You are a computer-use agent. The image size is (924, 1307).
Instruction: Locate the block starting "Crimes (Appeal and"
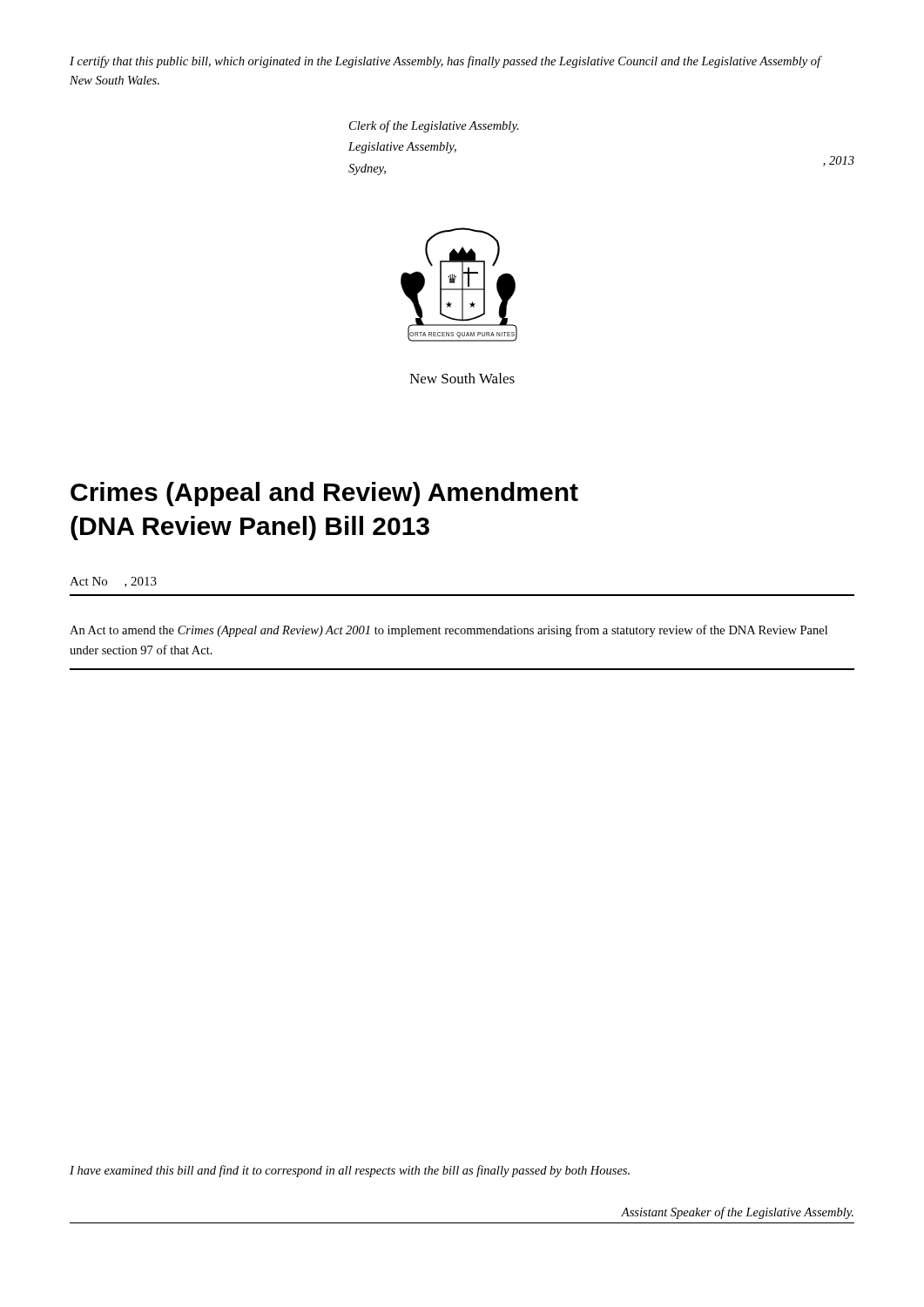tap(324, 509)
